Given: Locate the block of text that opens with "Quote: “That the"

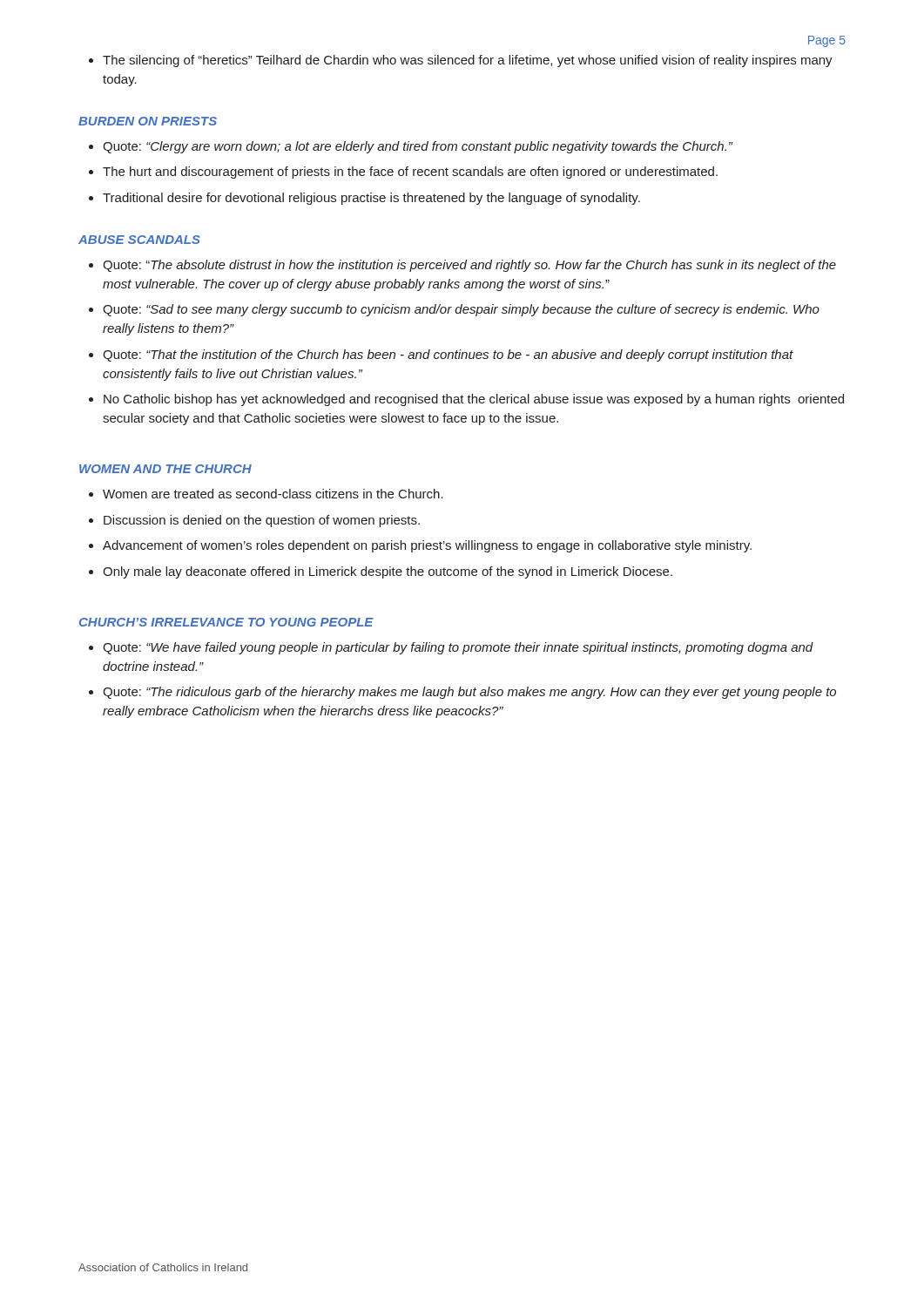Looking at the screenshot, I should coord(474,364).
